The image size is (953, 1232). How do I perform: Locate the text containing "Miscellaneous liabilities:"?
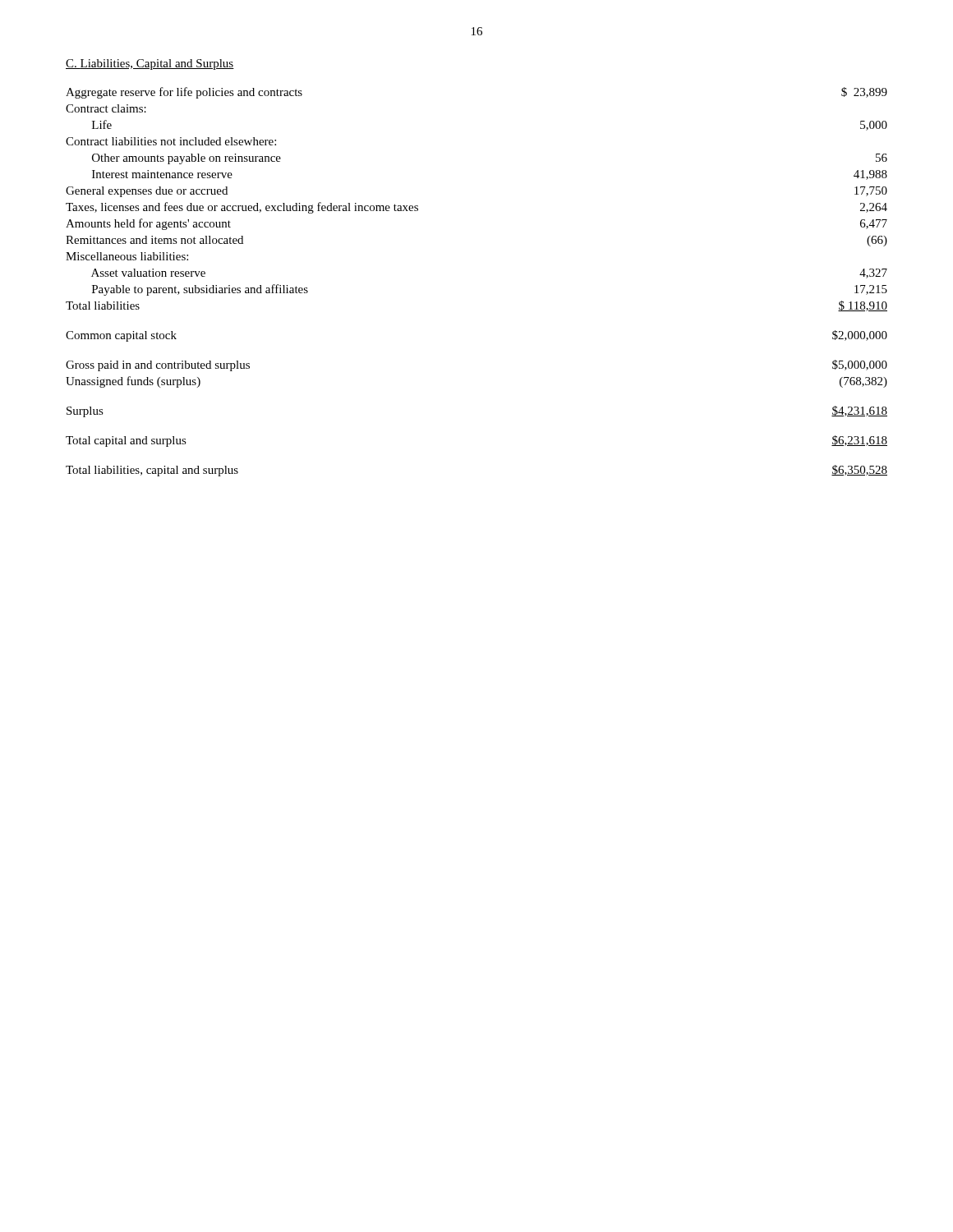tap(127, 256)
